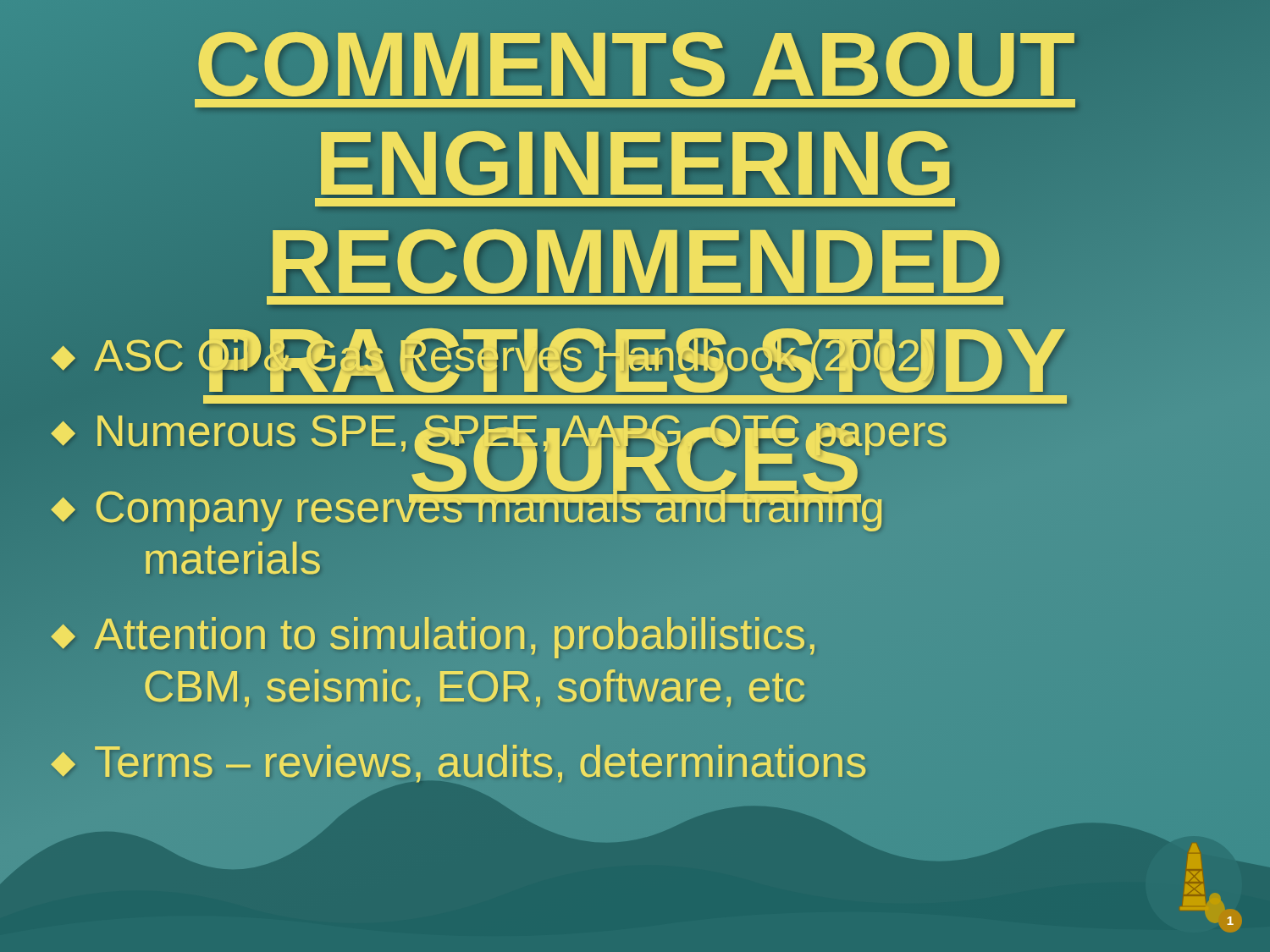Image resolution: width=1270 pixels, height=952 pixels.
Task: Locate the block of text that opens with "◆ ASC Oil & Gas Reserves"
Action: tap(635, 356)
